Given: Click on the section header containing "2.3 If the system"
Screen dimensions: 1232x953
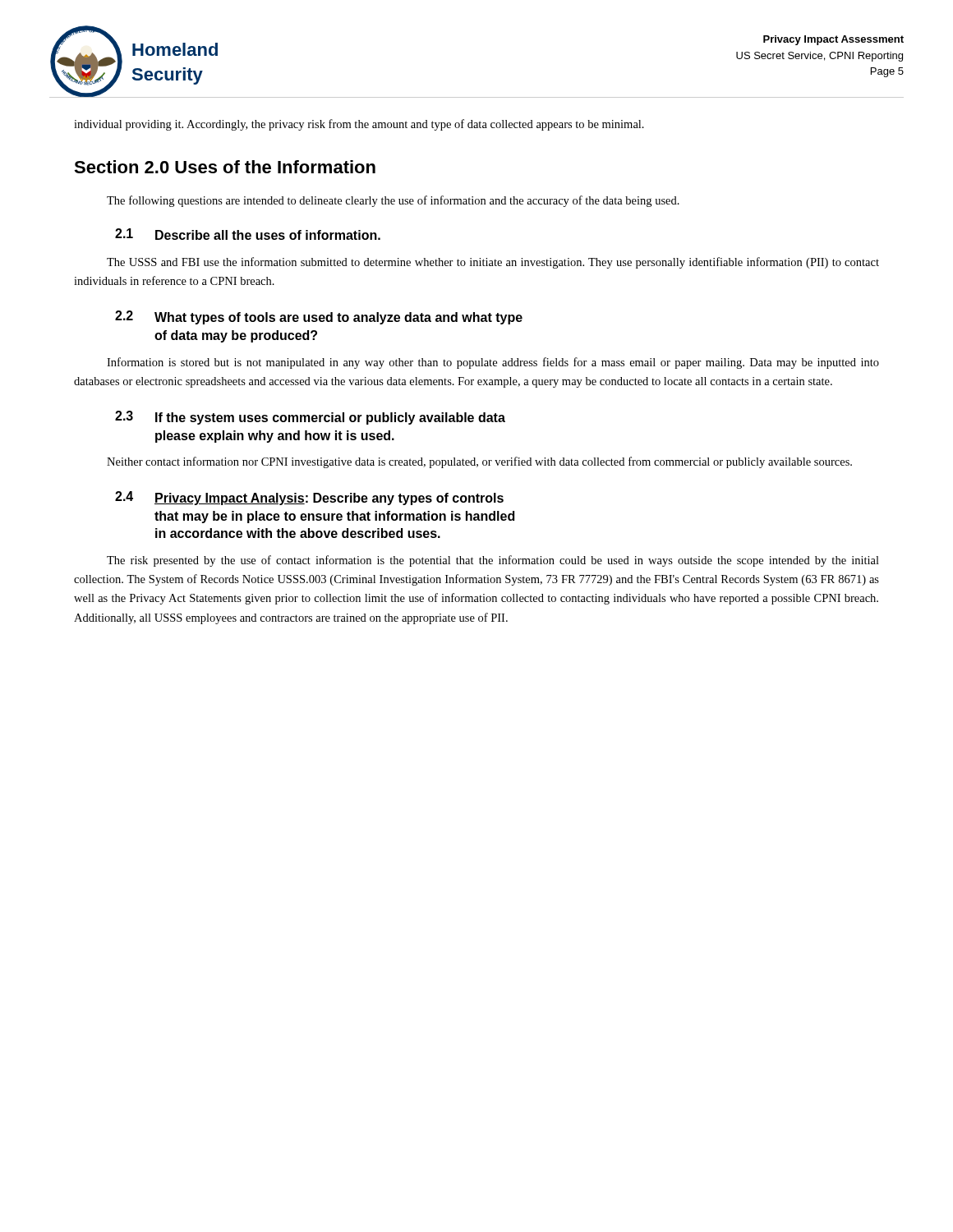Looking at the screenshot, I should tap(310, 427).
